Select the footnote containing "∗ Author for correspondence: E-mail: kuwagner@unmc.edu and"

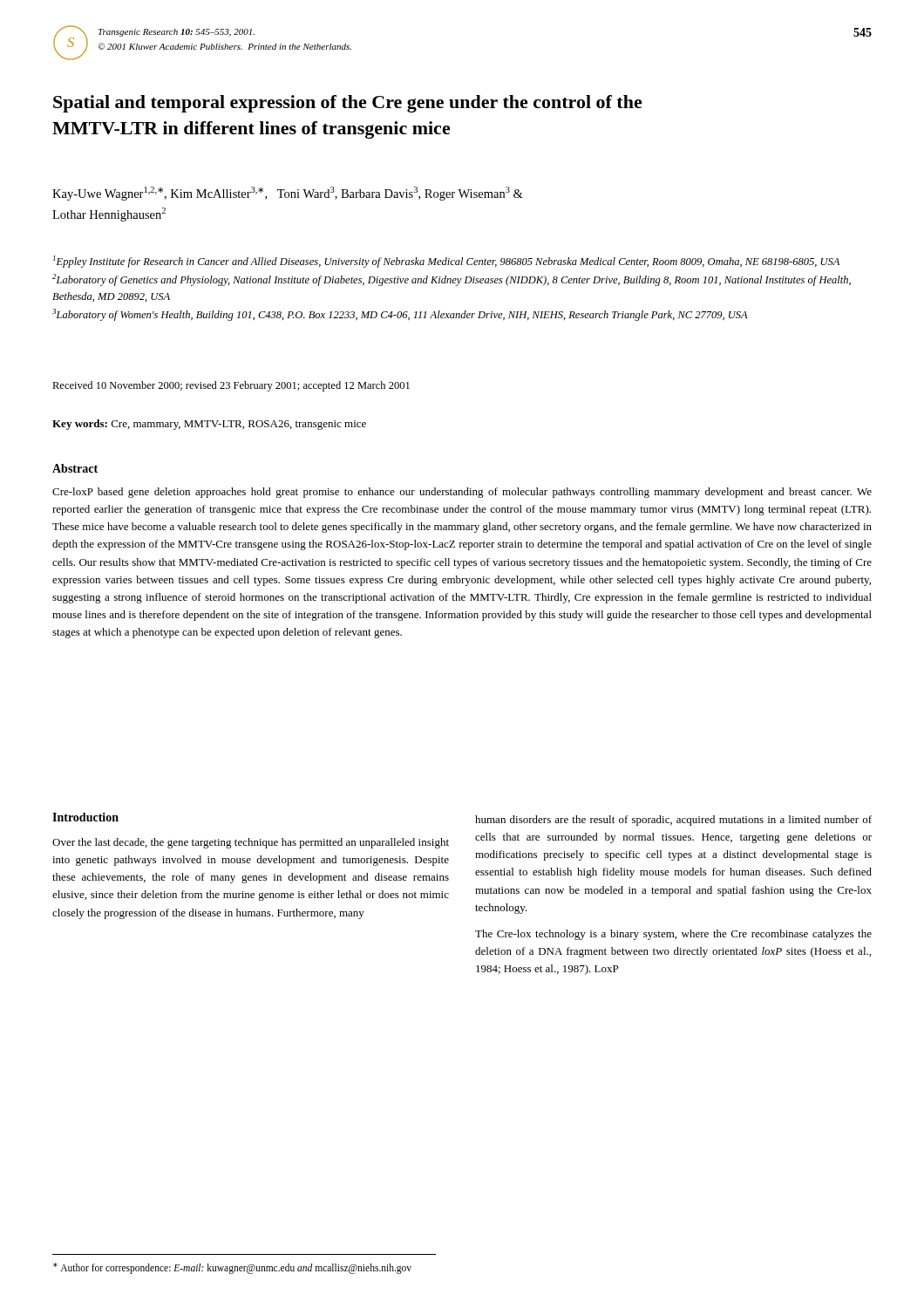pyautogui.click(x=232, y=1267)
